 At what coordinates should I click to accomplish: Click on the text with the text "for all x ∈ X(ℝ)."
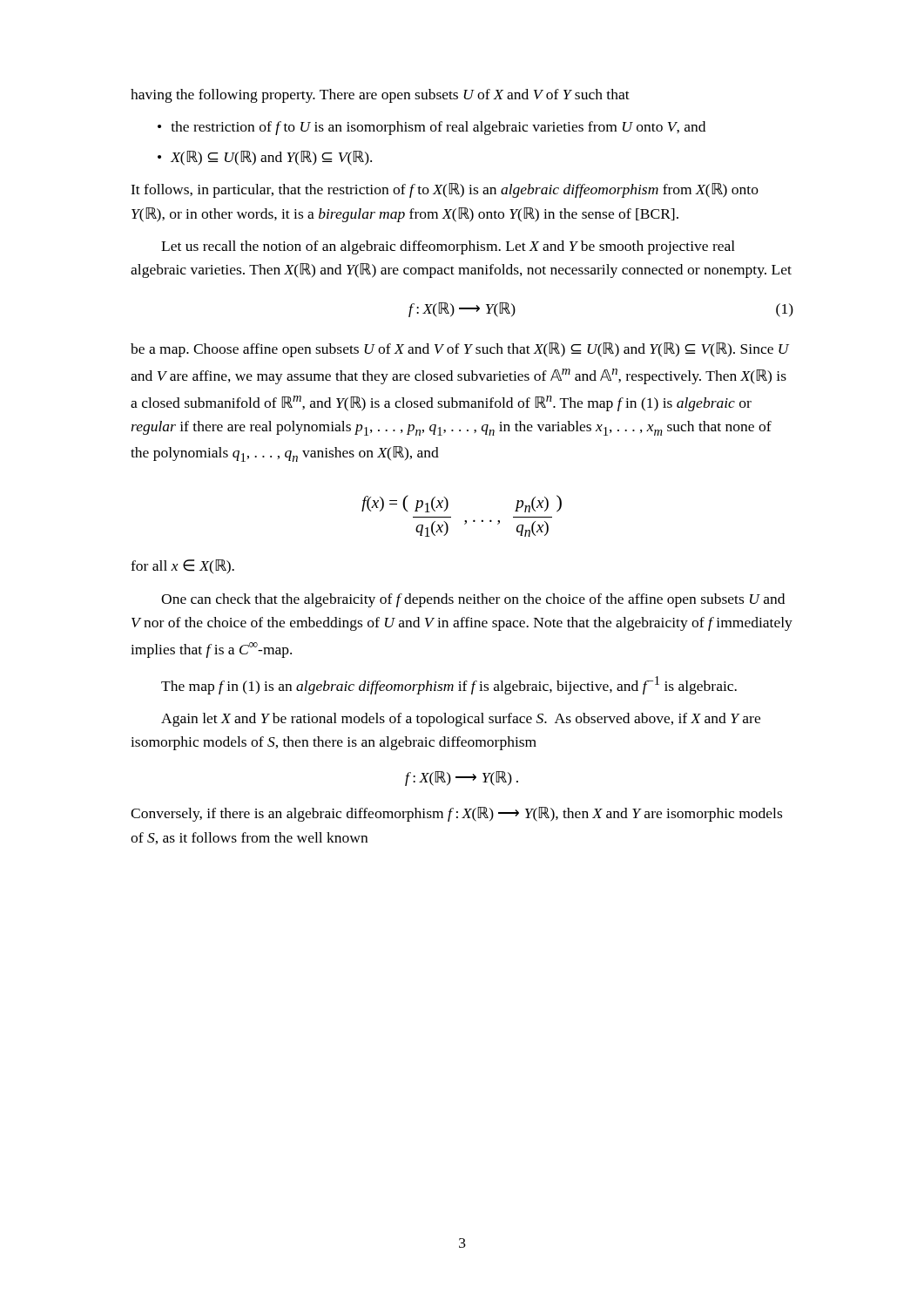pos(183,566)
